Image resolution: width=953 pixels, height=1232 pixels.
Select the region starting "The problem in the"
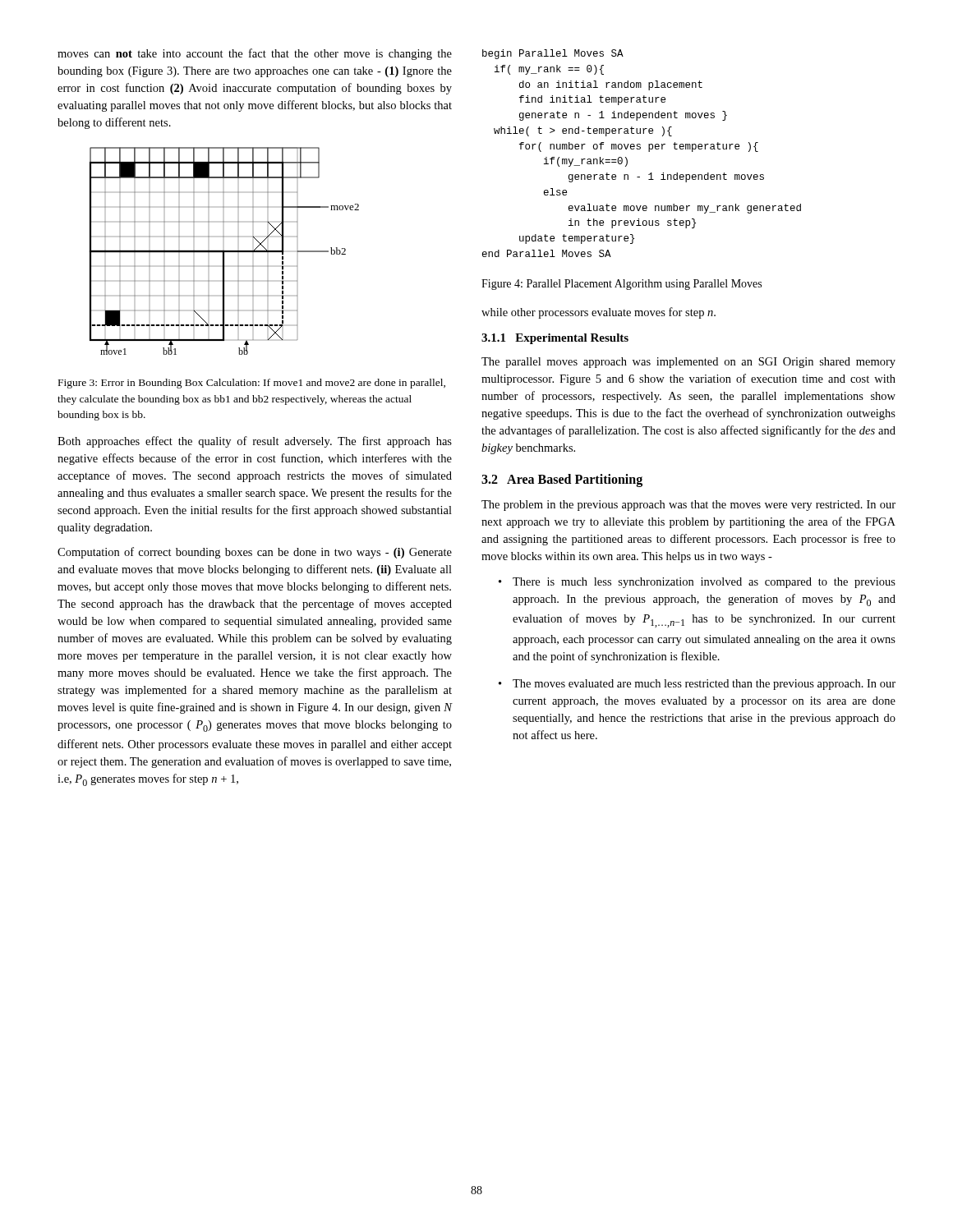688,530
